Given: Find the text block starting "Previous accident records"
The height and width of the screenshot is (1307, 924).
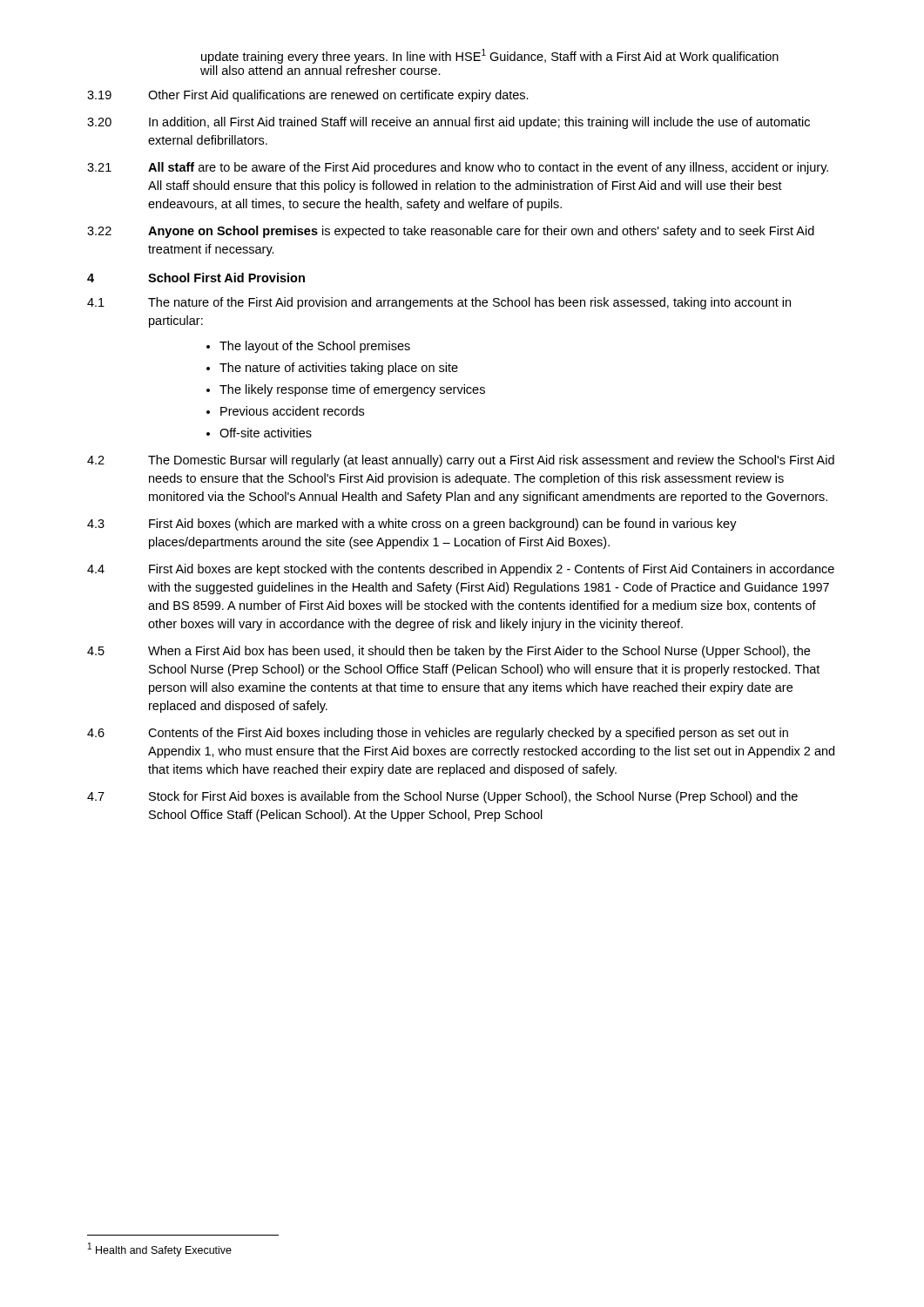Looking at the screenshot, I should pyautogui.click(x=292, y=411).
